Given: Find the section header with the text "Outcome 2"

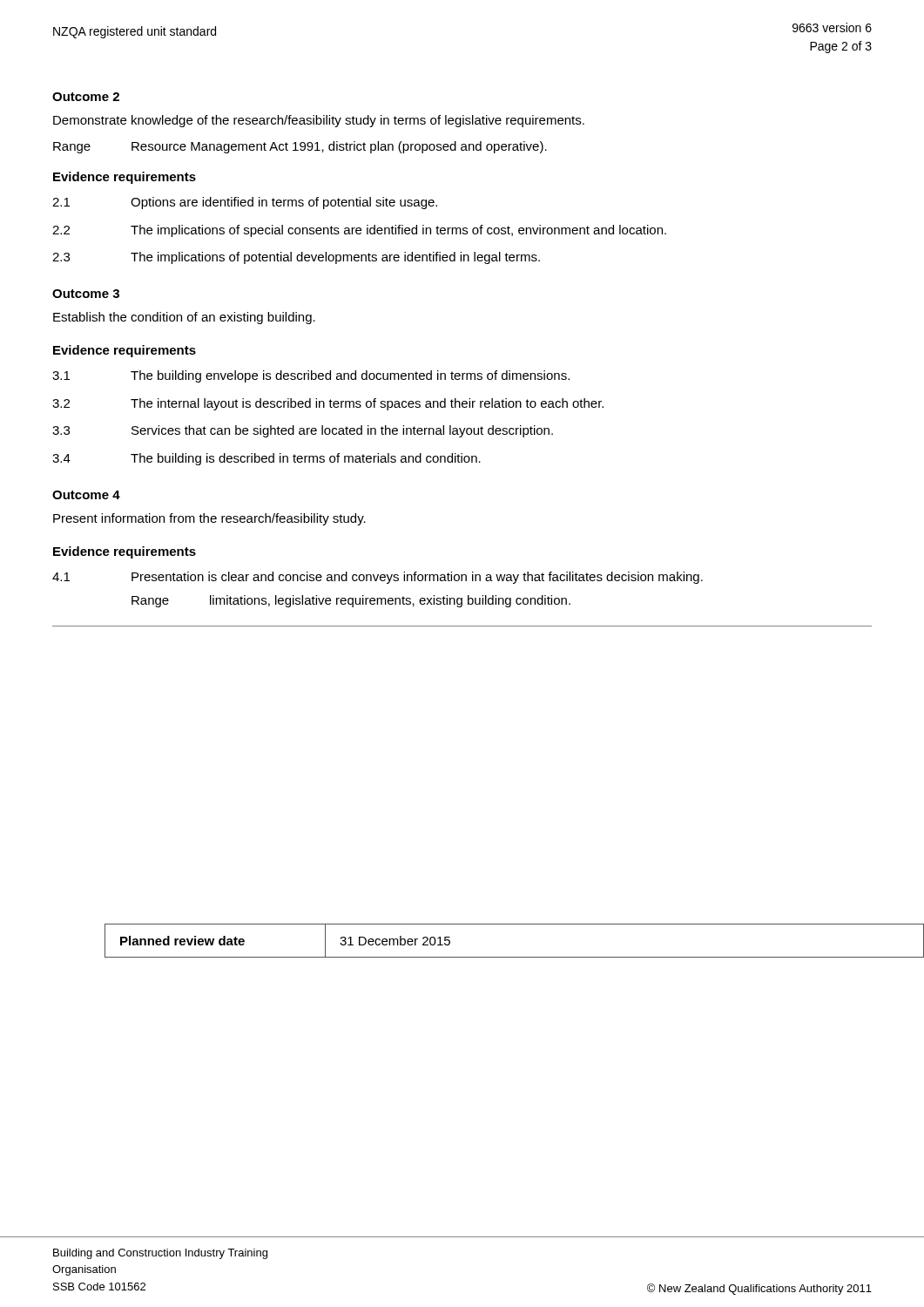Looking at the screenshot, I should pos(86,96).
